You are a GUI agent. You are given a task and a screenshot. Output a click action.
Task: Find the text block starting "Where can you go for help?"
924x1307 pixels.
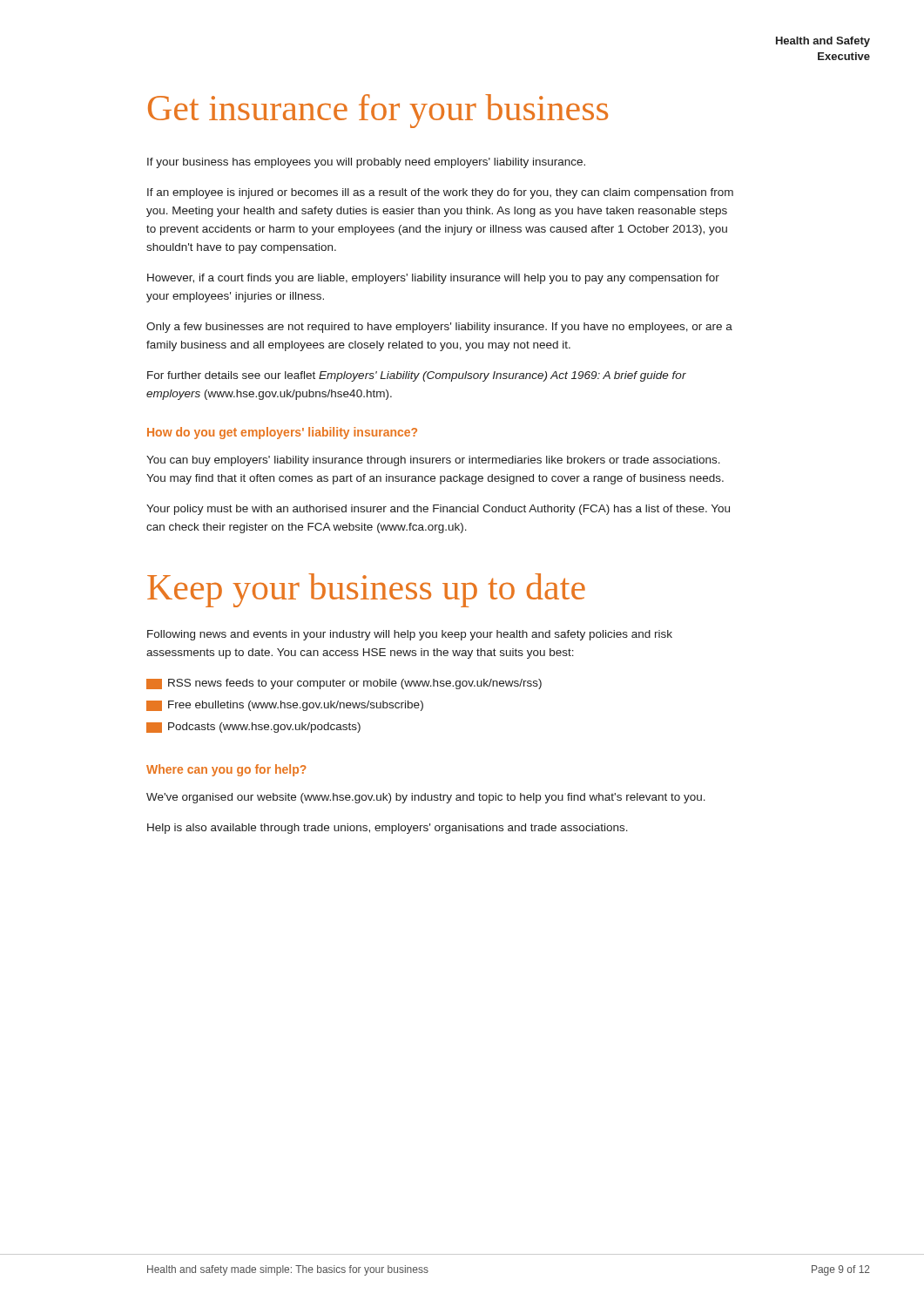click(x=227, y=769)
